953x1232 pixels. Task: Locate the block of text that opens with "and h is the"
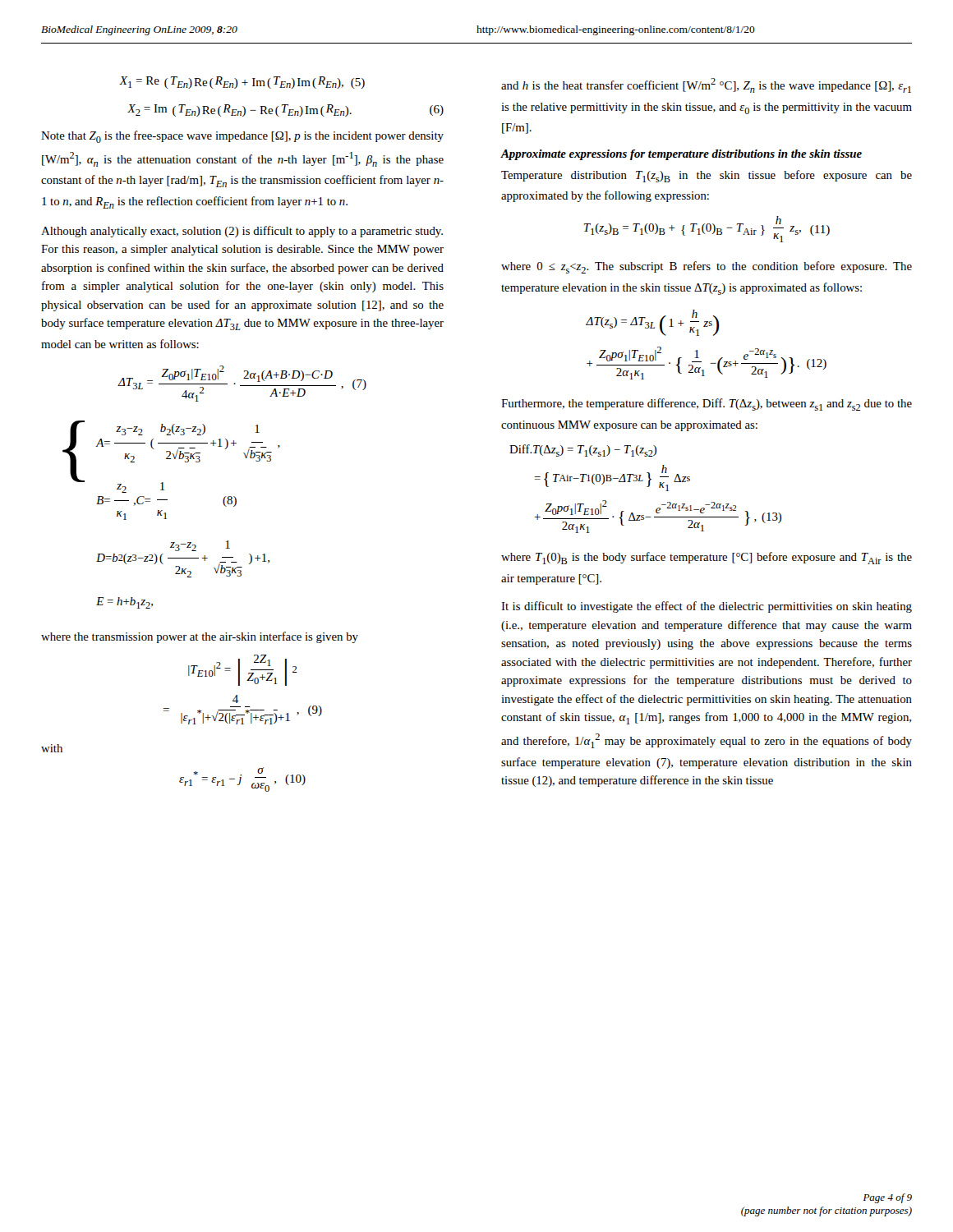tap(707, 105)
